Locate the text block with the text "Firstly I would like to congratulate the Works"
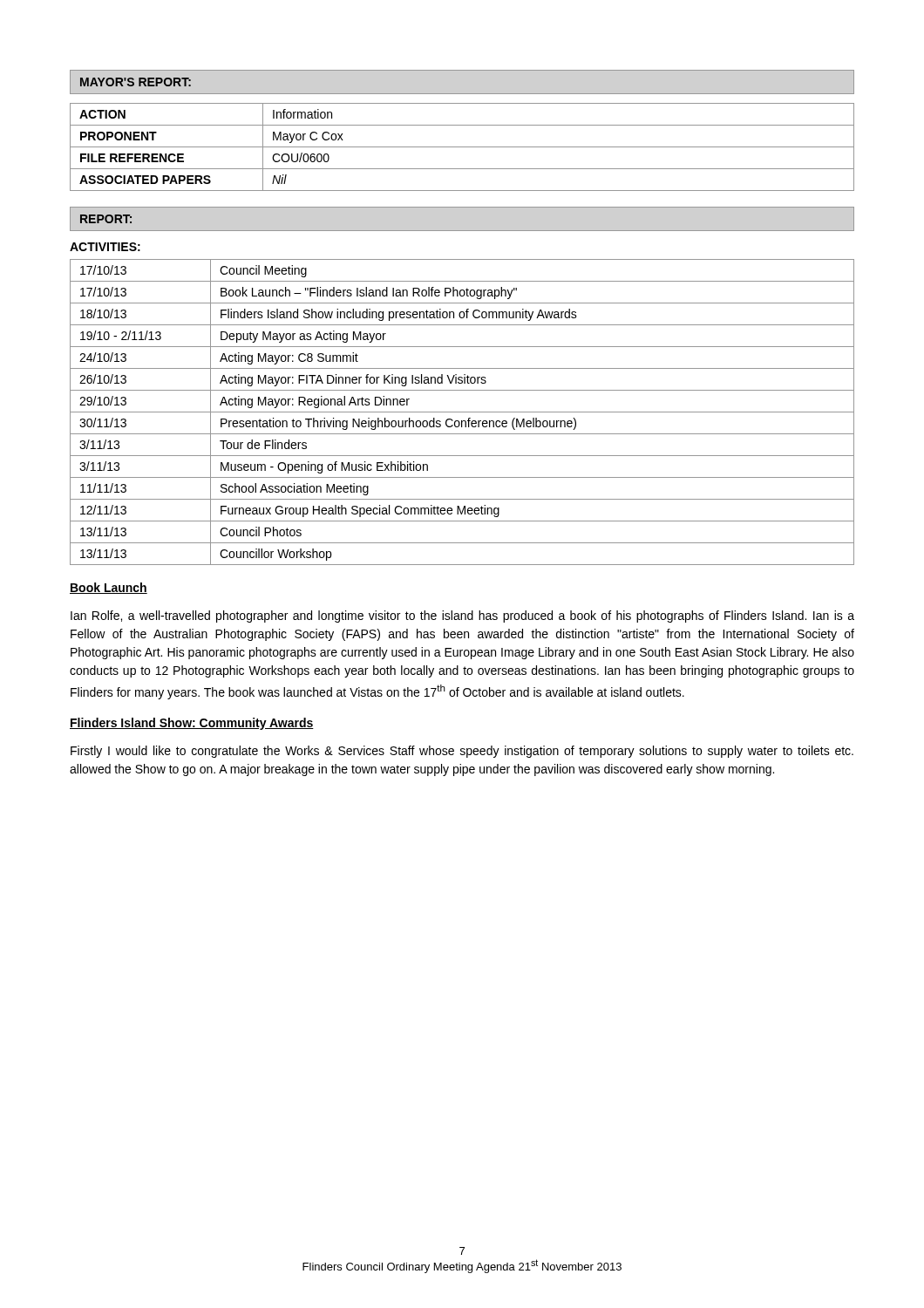This screenshot has width=924, height=1308. click(x=462, y=760)
